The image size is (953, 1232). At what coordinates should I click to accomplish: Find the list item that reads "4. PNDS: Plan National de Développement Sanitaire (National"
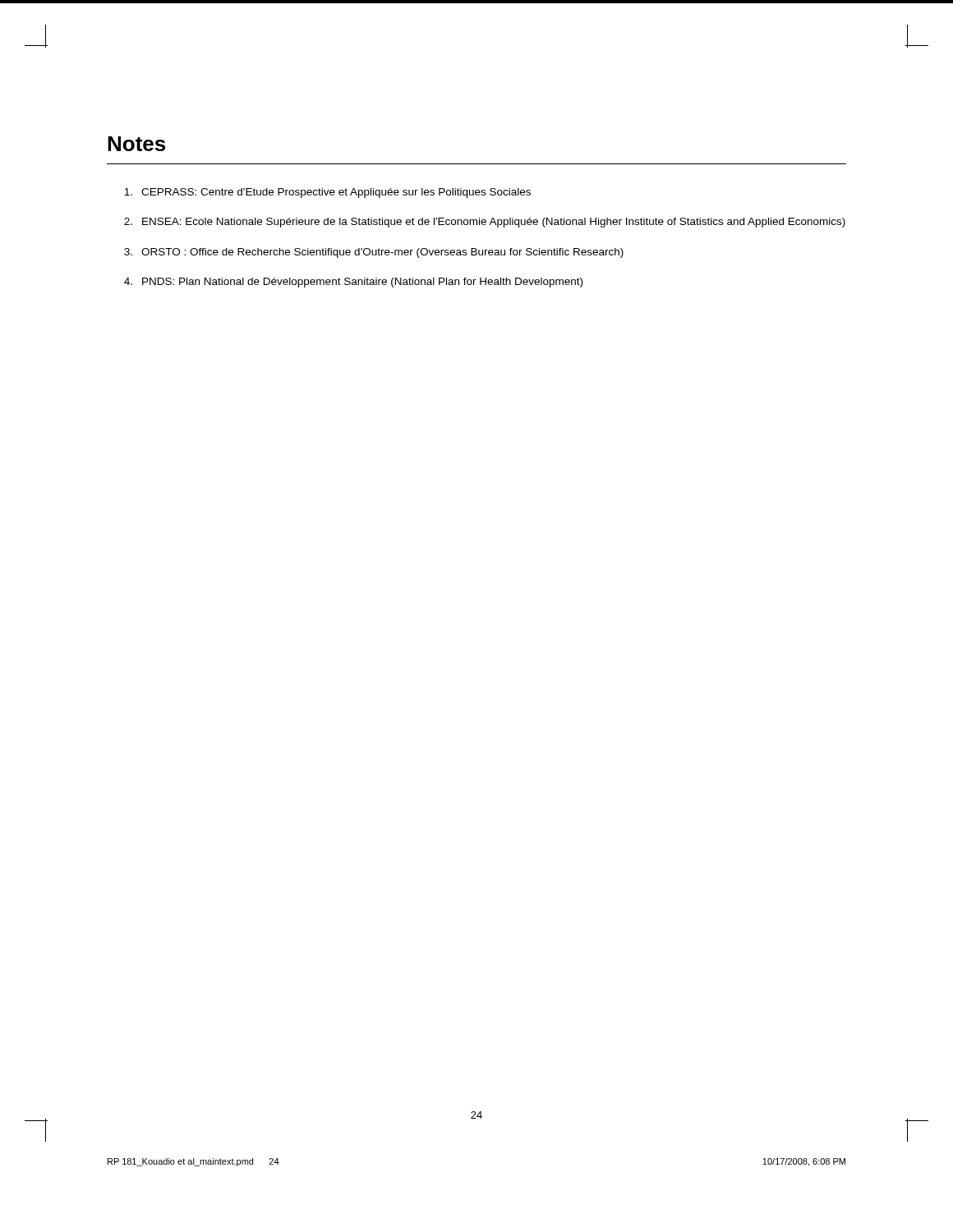point(476,282)
